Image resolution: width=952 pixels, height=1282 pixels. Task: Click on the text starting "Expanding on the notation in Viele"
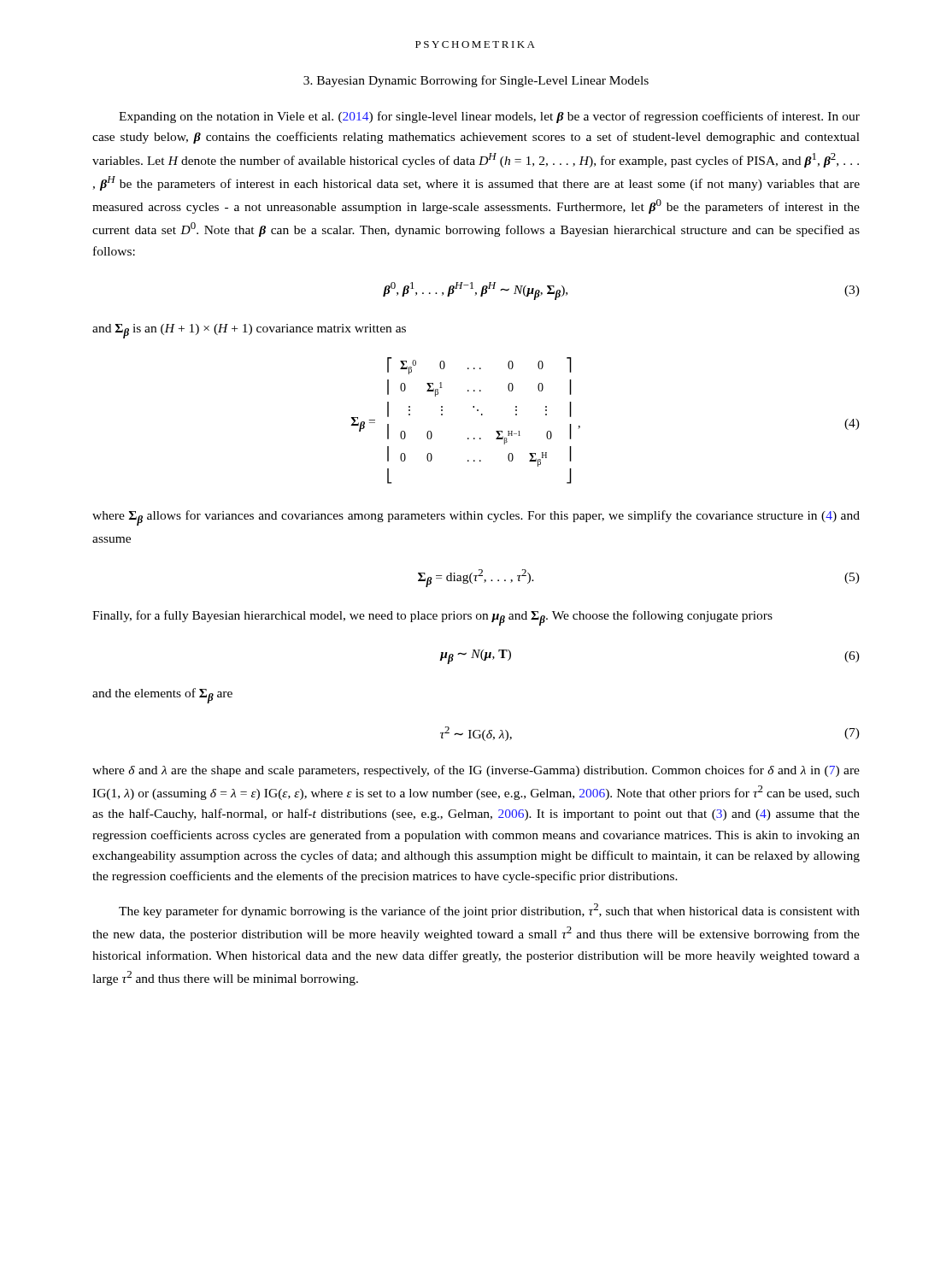(x=476, y=183)
